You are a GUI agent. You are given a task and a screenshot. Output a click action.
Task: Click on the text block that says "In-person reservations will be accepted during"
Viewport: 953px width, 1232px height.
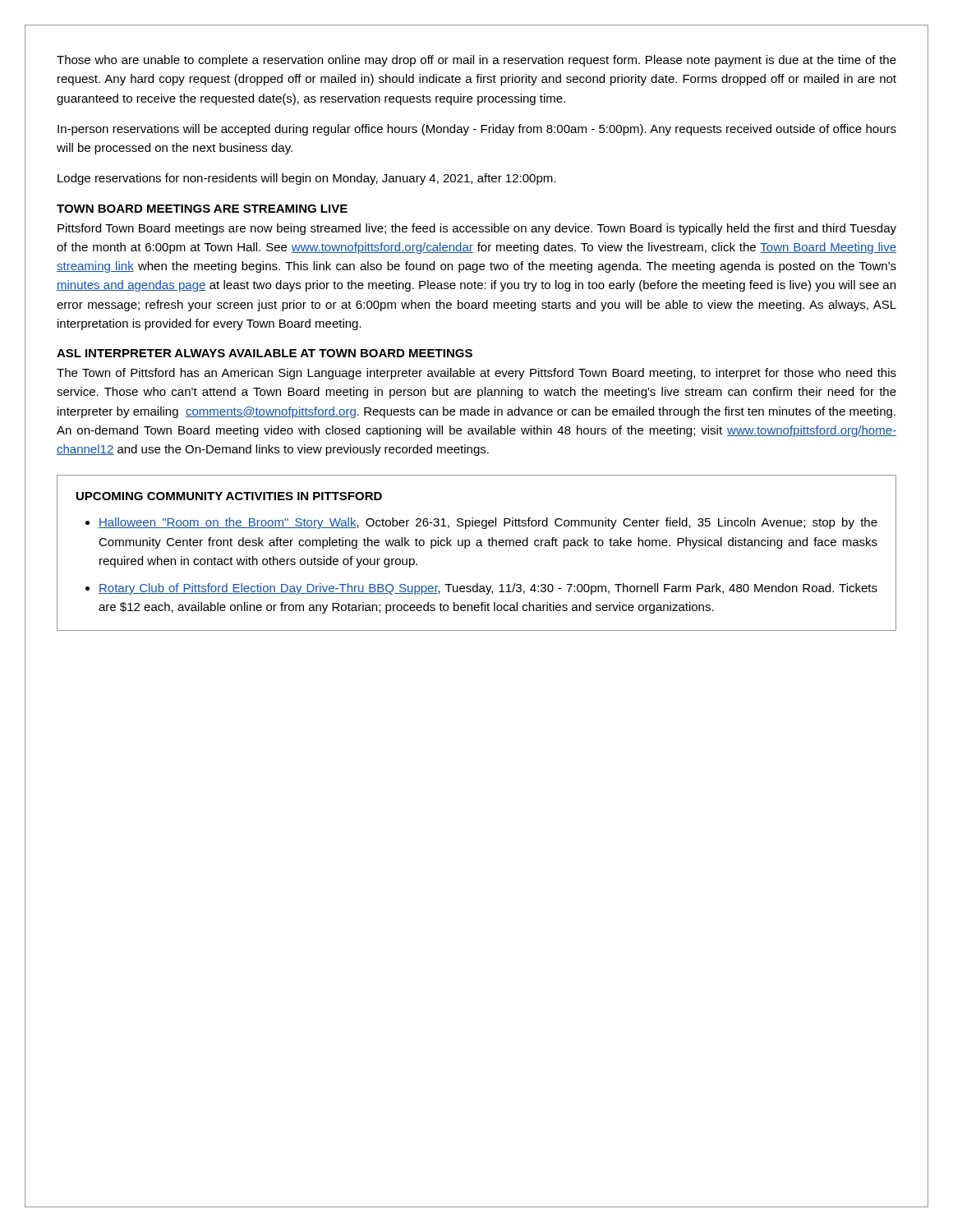(476, 138)
